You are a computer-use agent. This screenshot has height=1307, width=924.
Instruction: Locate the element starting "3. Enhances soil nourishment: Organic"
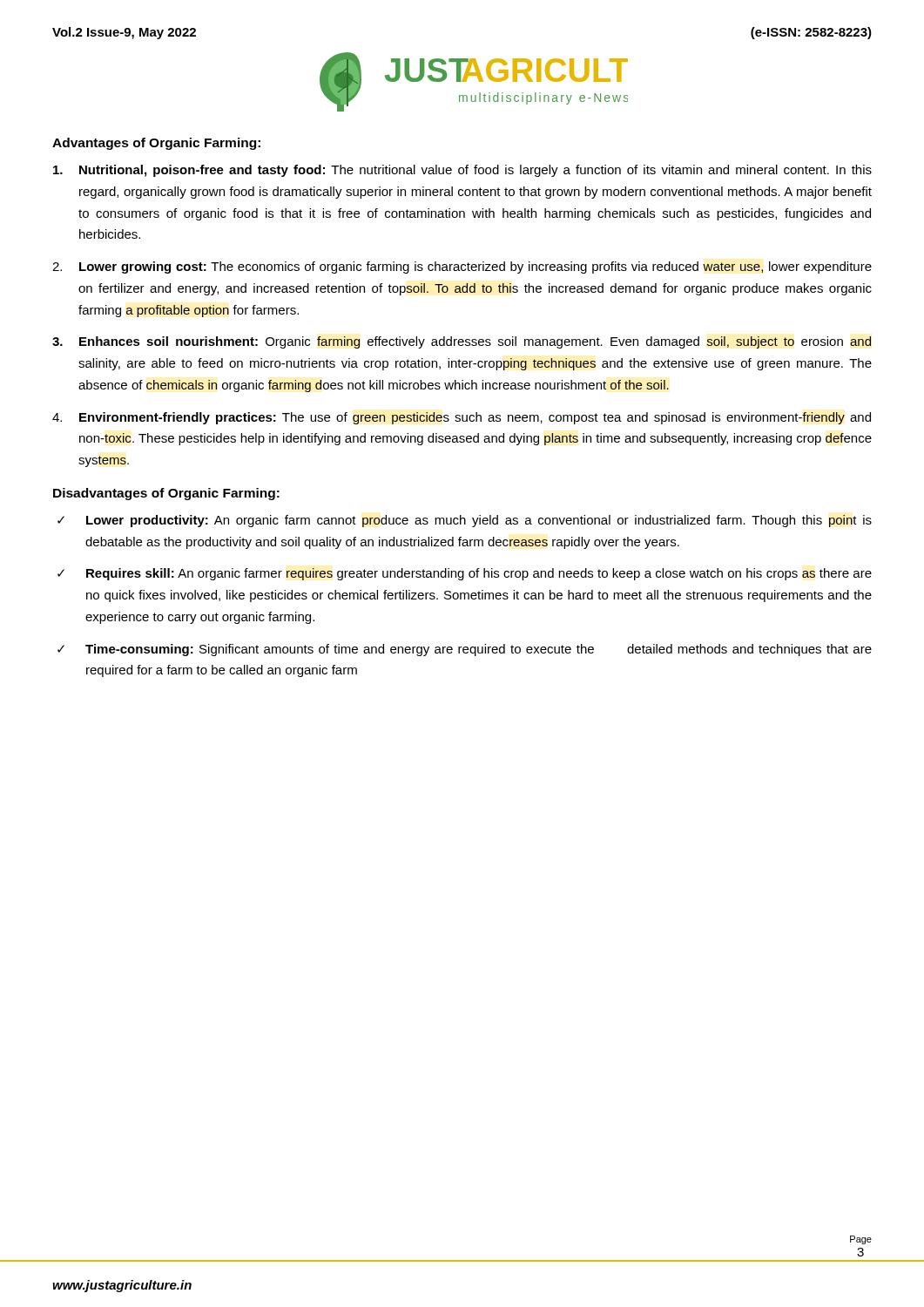(x=462, y=364)
